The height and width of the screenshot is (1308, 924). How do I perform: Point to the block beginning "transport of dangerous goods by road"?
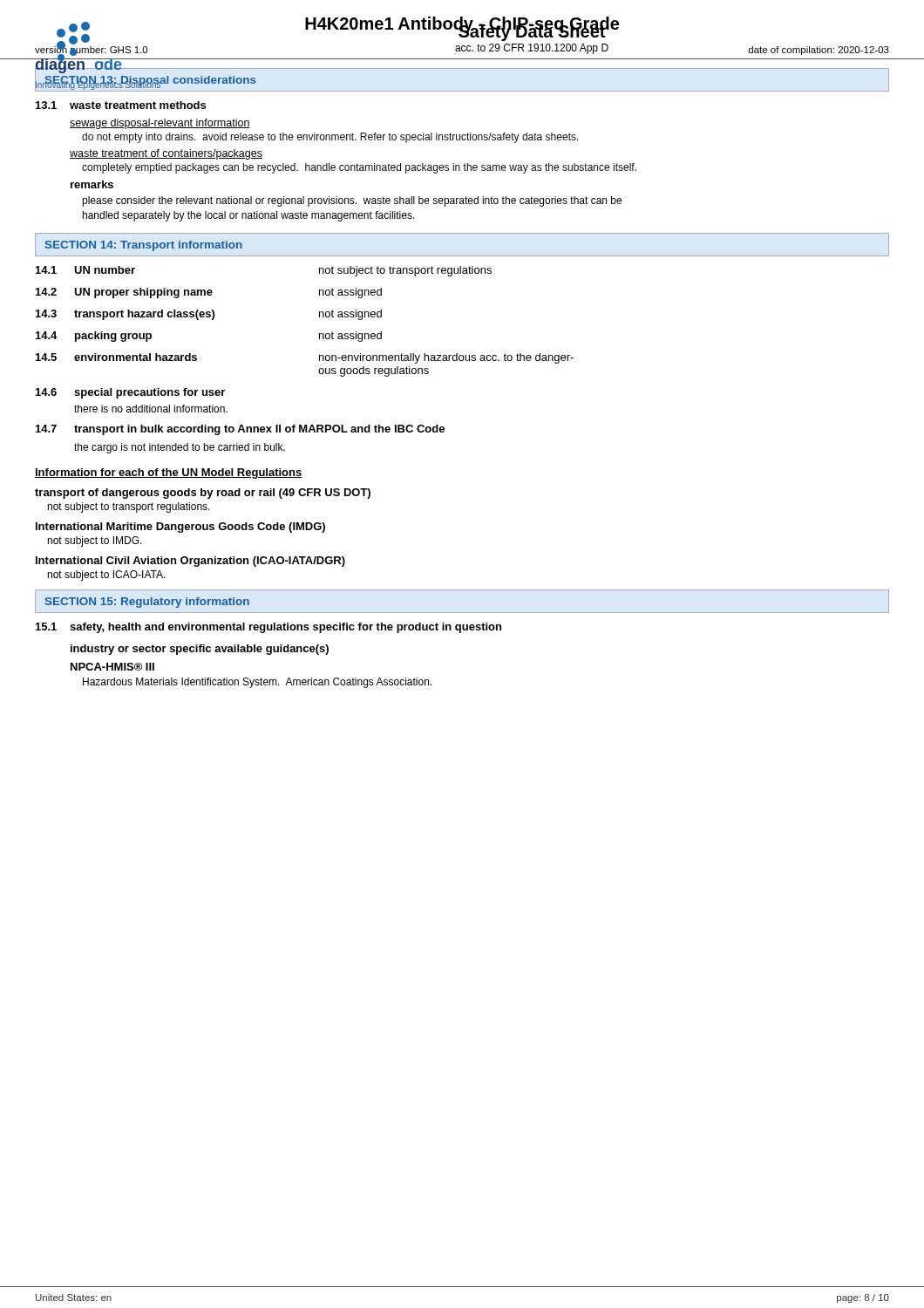[x=203, y=494]
